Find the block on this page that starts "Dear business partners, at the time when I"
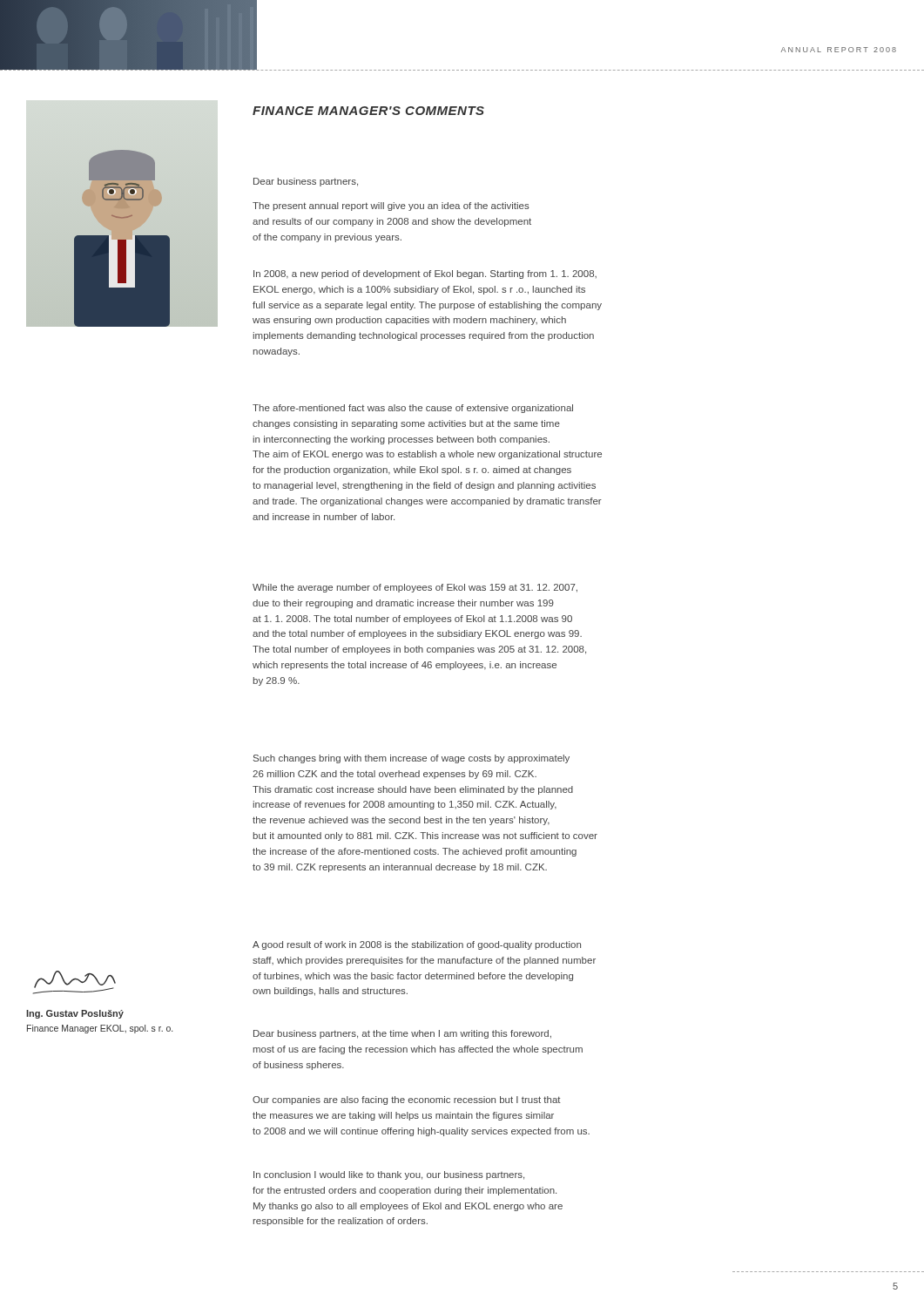Screen dimensions: 1307x924 coord(418,1049)
